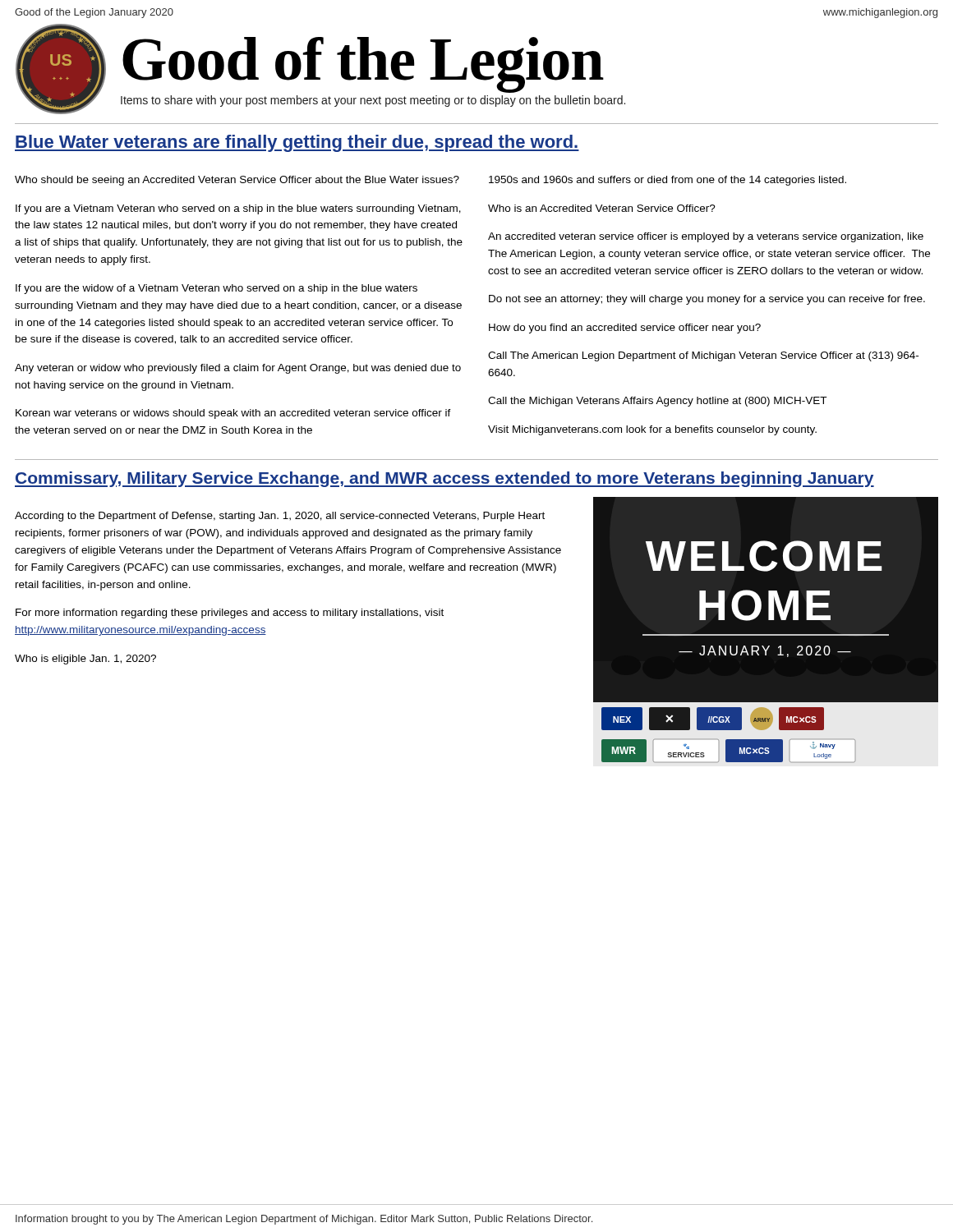953x1232 pixels.
Task: Find the block on this page that starts "According to the Department of Defense, starting Jan."
Action: click(x=294, y=551)
